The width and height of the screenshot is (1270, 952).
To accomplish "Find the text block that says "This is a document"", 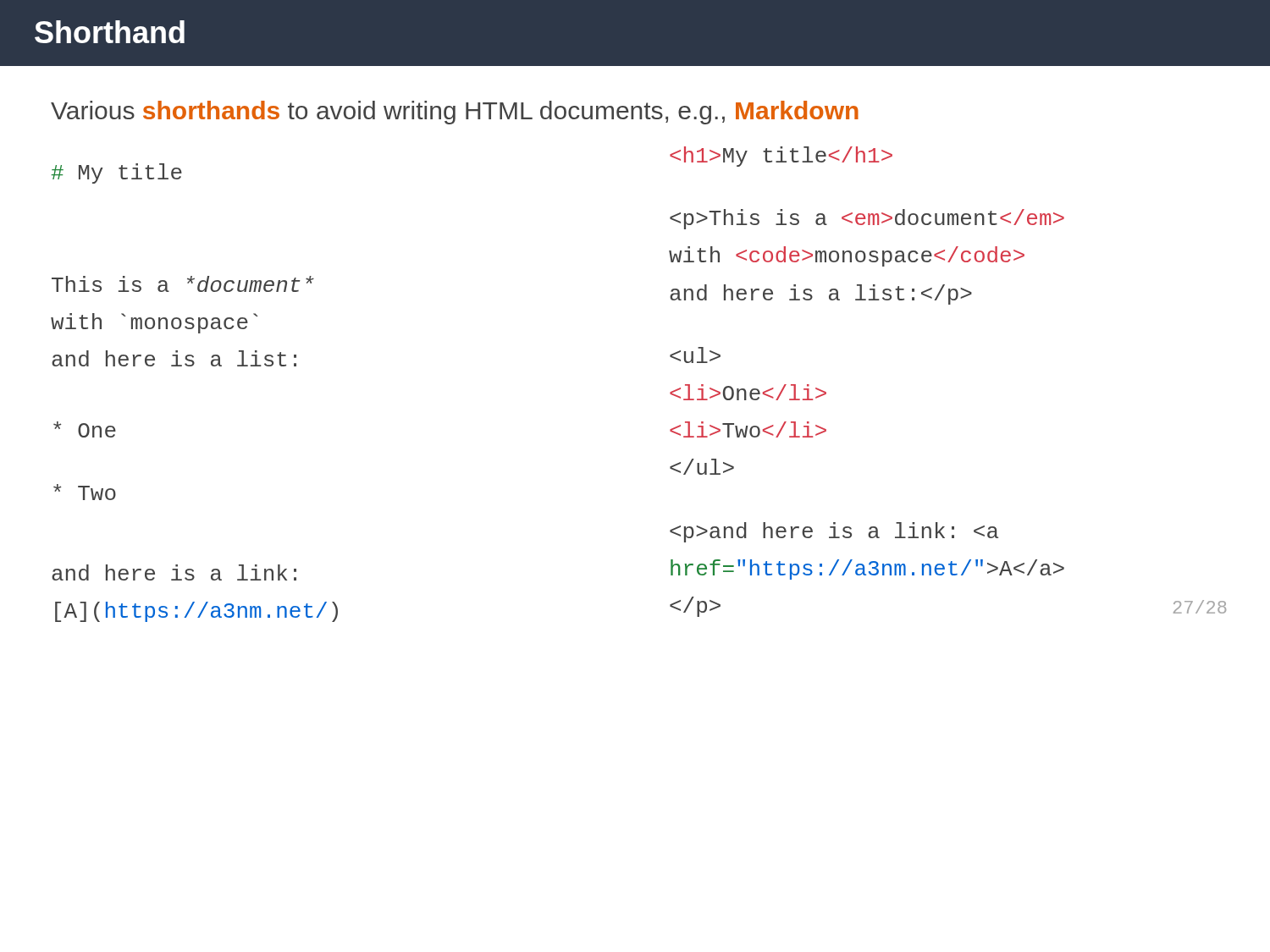I will coord(867,257).
